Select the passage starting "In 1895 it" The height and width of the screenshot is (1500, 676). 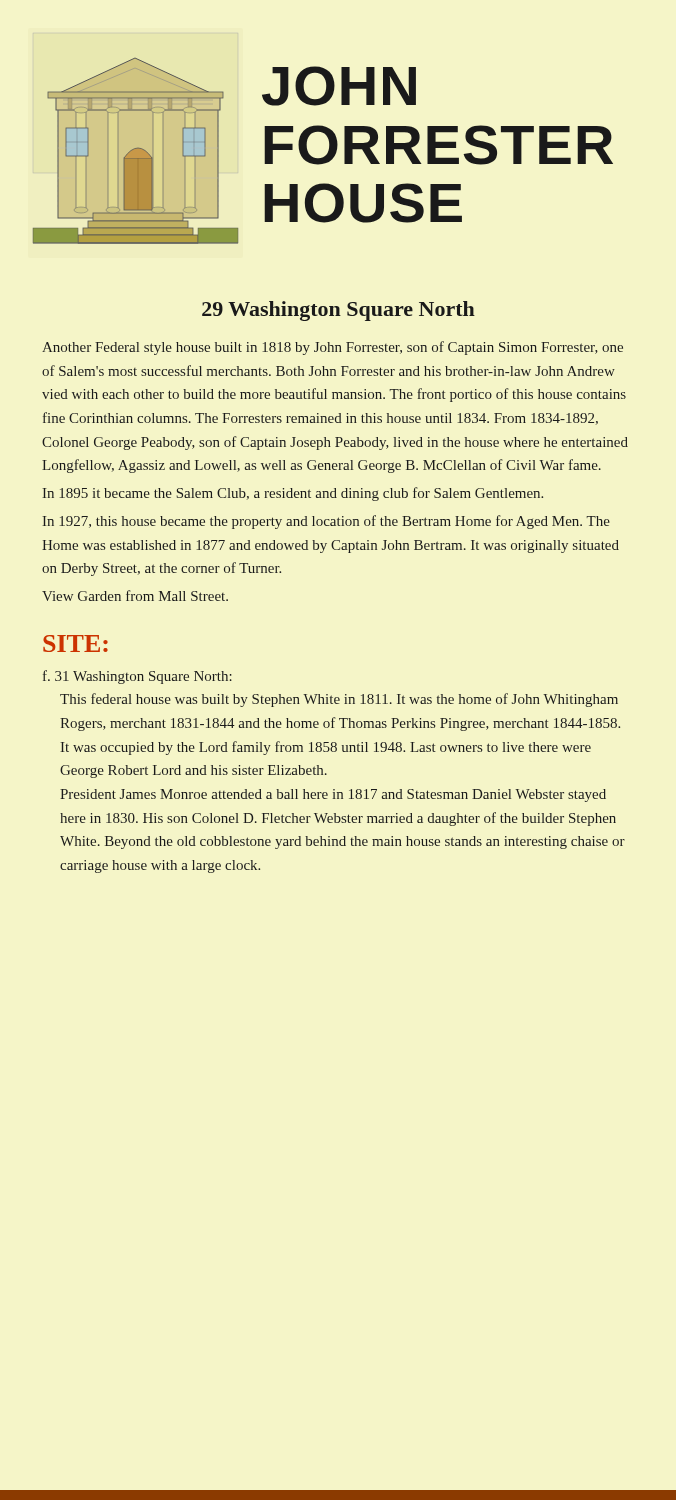[x=293, y=493]
